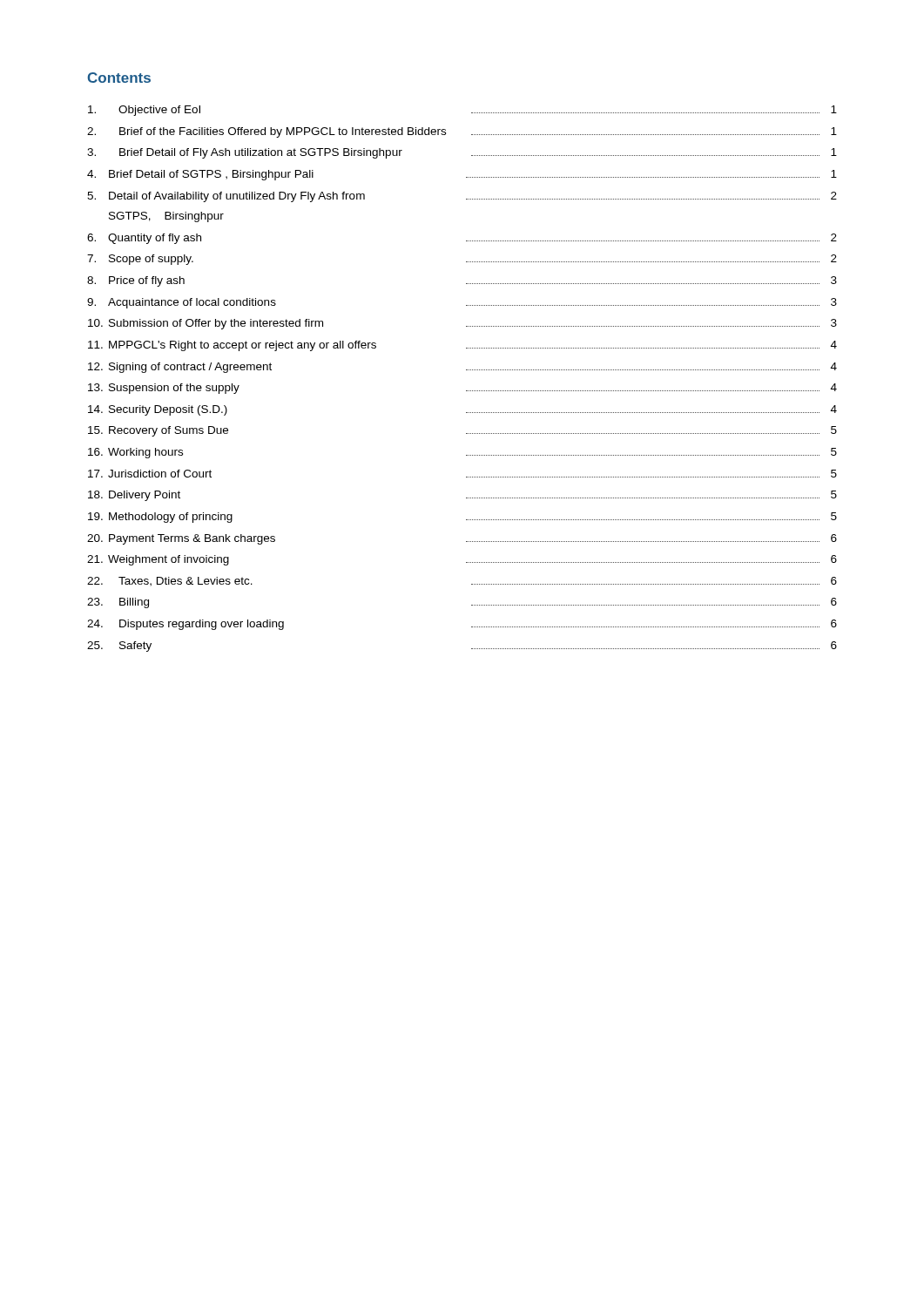Screen dimensions: 1307x924
Task: Select the list item with the text "19. Methodology of"
Action: tap(462, 516)
